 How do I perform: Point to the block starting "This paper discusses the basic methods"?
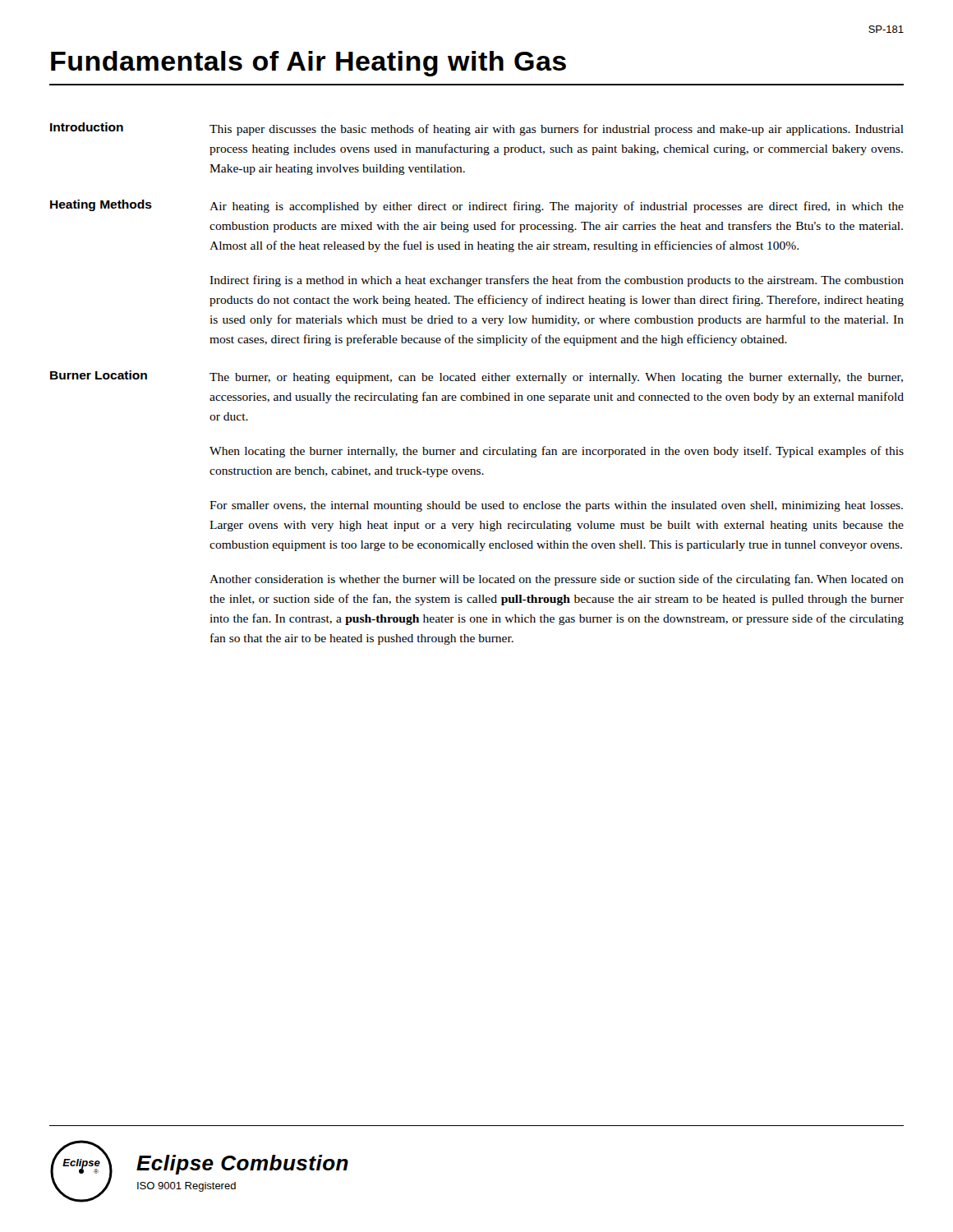click(557, 149)
